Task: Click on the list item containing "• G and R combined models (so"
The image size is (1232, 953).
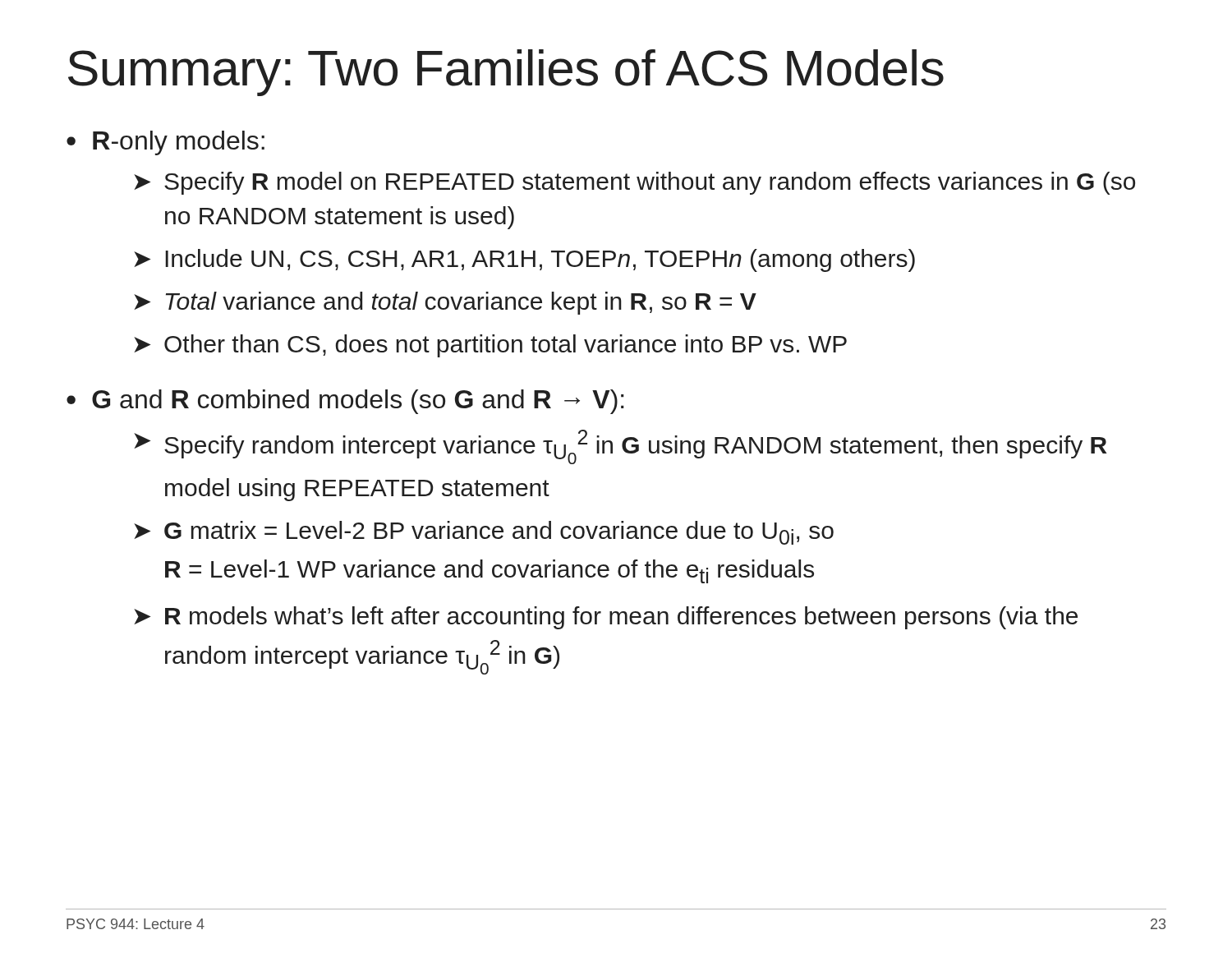Action: pyautogui.click(x=346, y=402)
